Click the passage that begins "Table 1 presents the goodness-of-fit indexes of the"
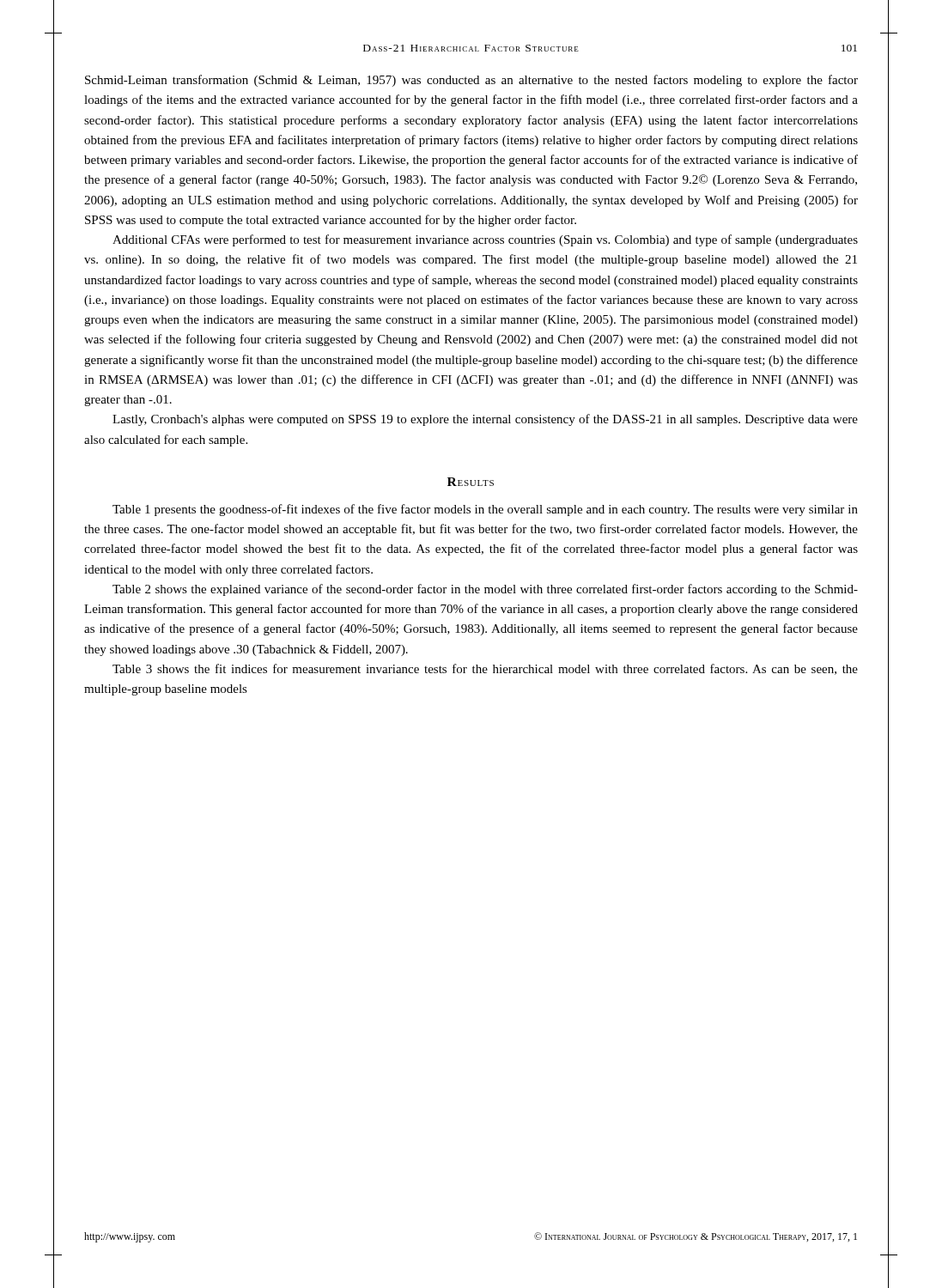 point(471,539)
